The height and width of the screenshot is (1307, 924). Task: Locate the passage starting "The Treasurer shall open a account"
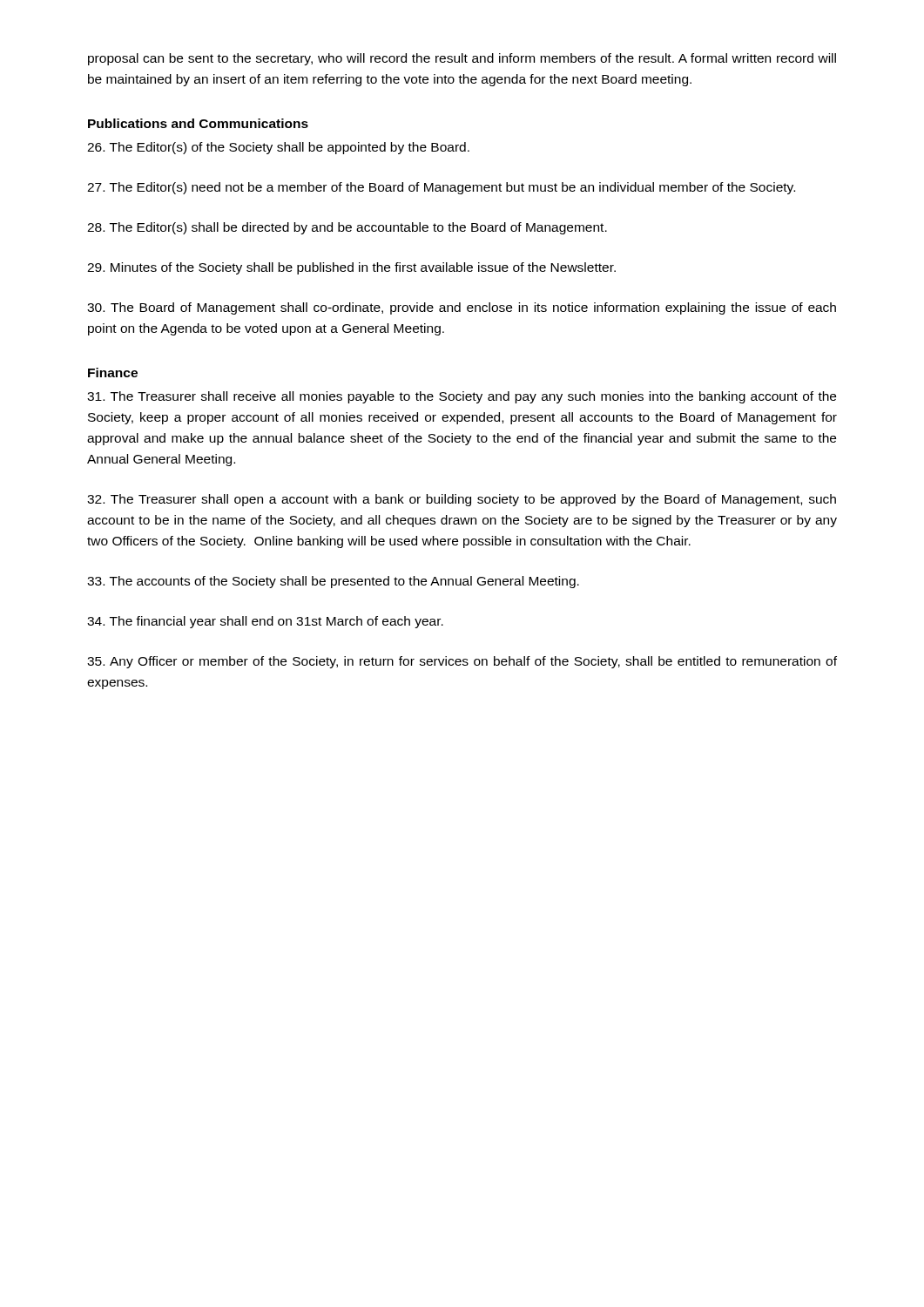(462, 520)
